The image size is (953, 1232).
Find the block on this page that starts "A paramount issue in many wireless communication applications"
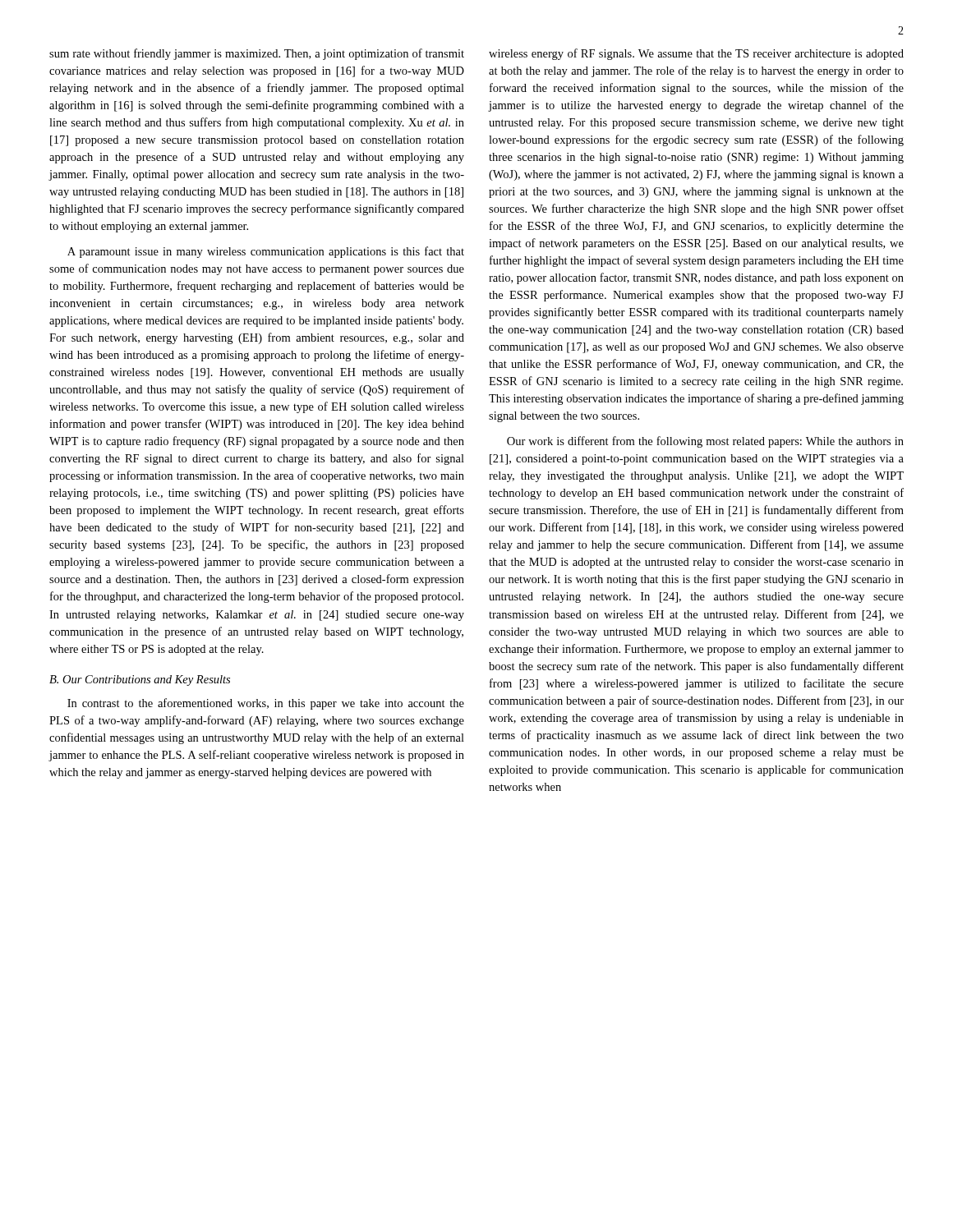[x=257, y=450]
